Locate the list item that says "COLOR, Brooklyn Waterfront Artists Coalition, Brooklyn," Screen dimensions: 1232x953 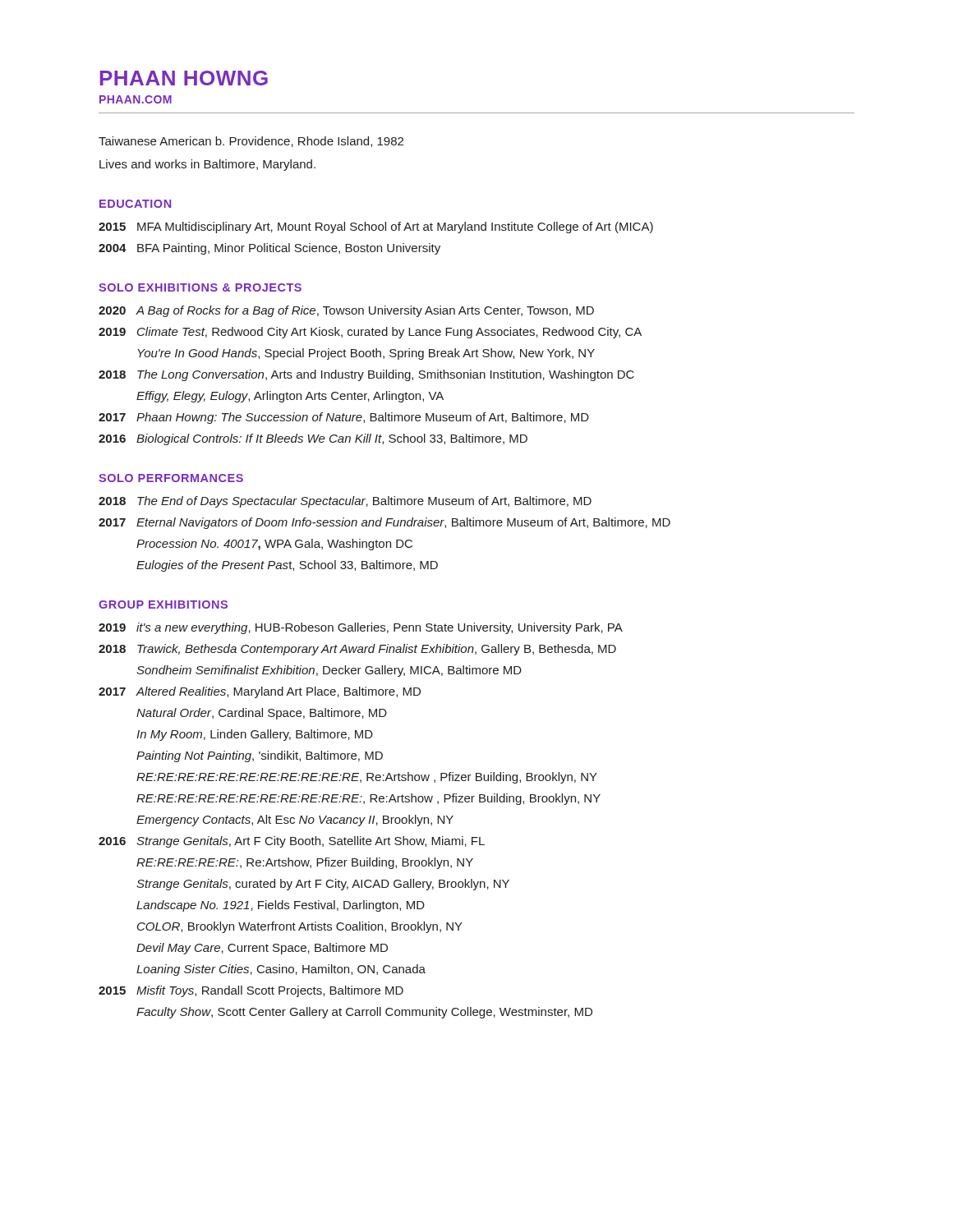299,926
